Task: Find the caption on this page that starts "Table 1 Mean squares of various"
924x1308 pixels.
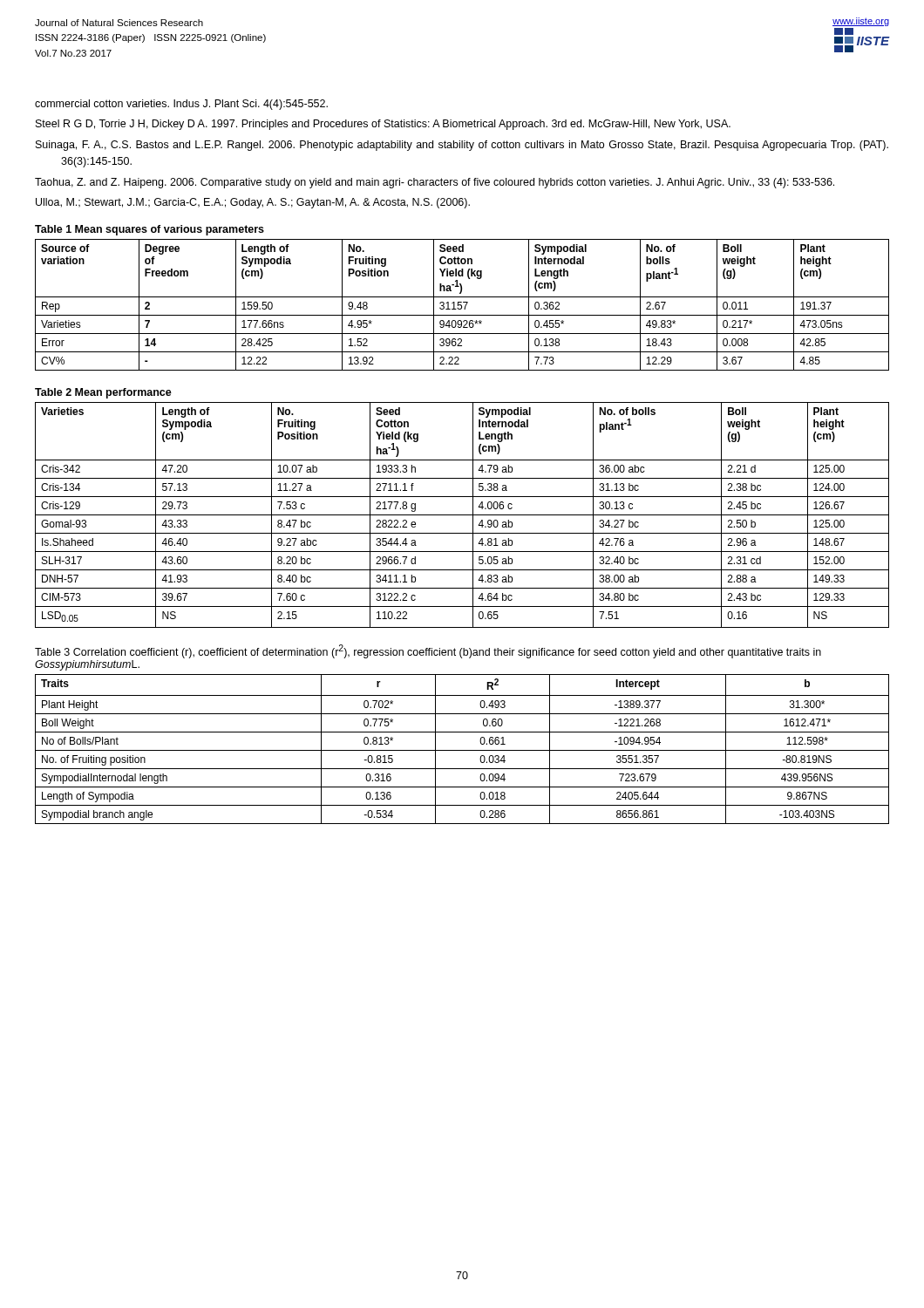Action: [x=150, y=230]
